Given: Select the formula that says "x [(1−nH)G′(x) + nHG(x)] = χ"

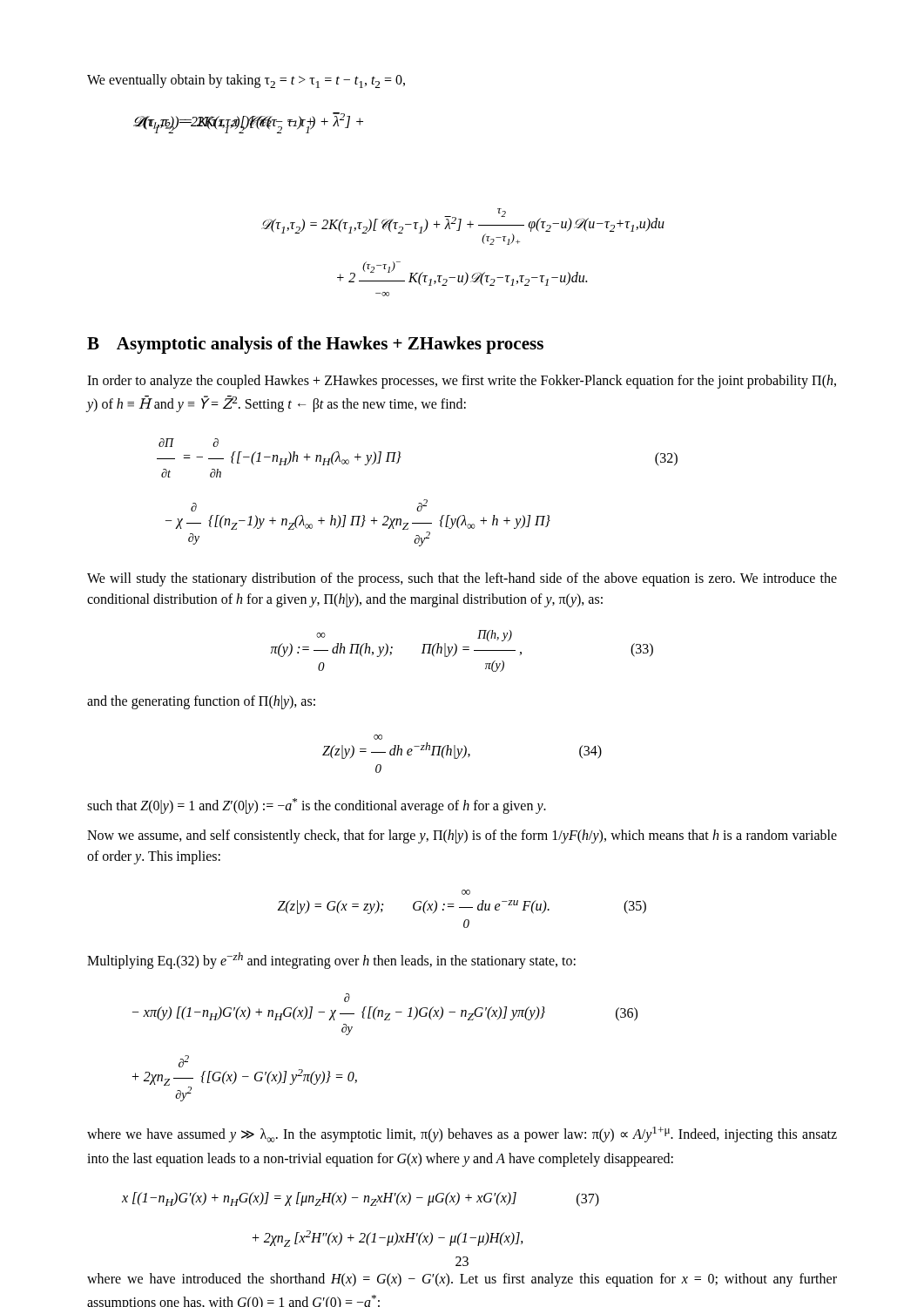Looking at the screenshot, I should [361, 1199].
